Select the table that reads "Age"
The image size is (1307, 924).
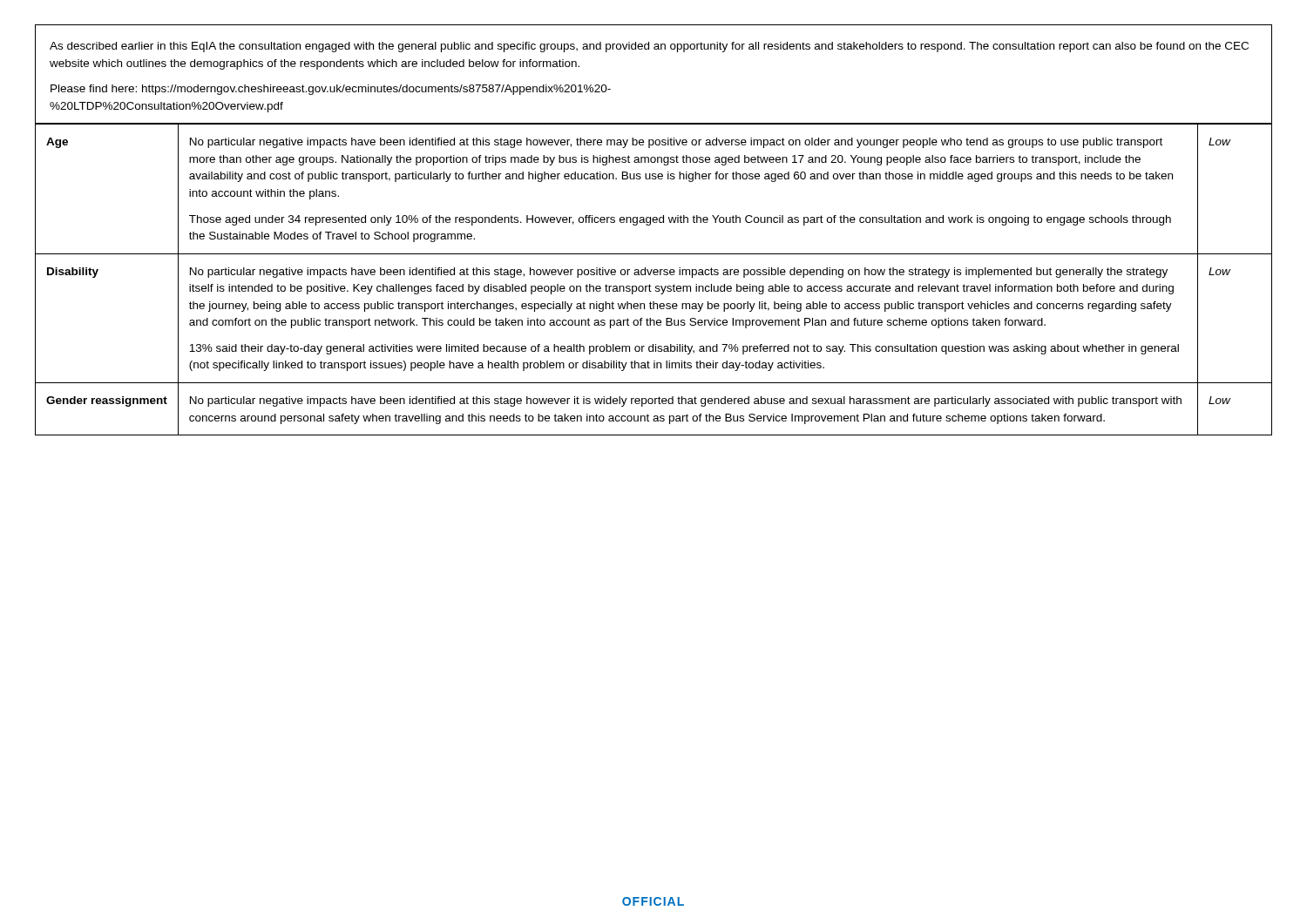click(x=654, y=280)
